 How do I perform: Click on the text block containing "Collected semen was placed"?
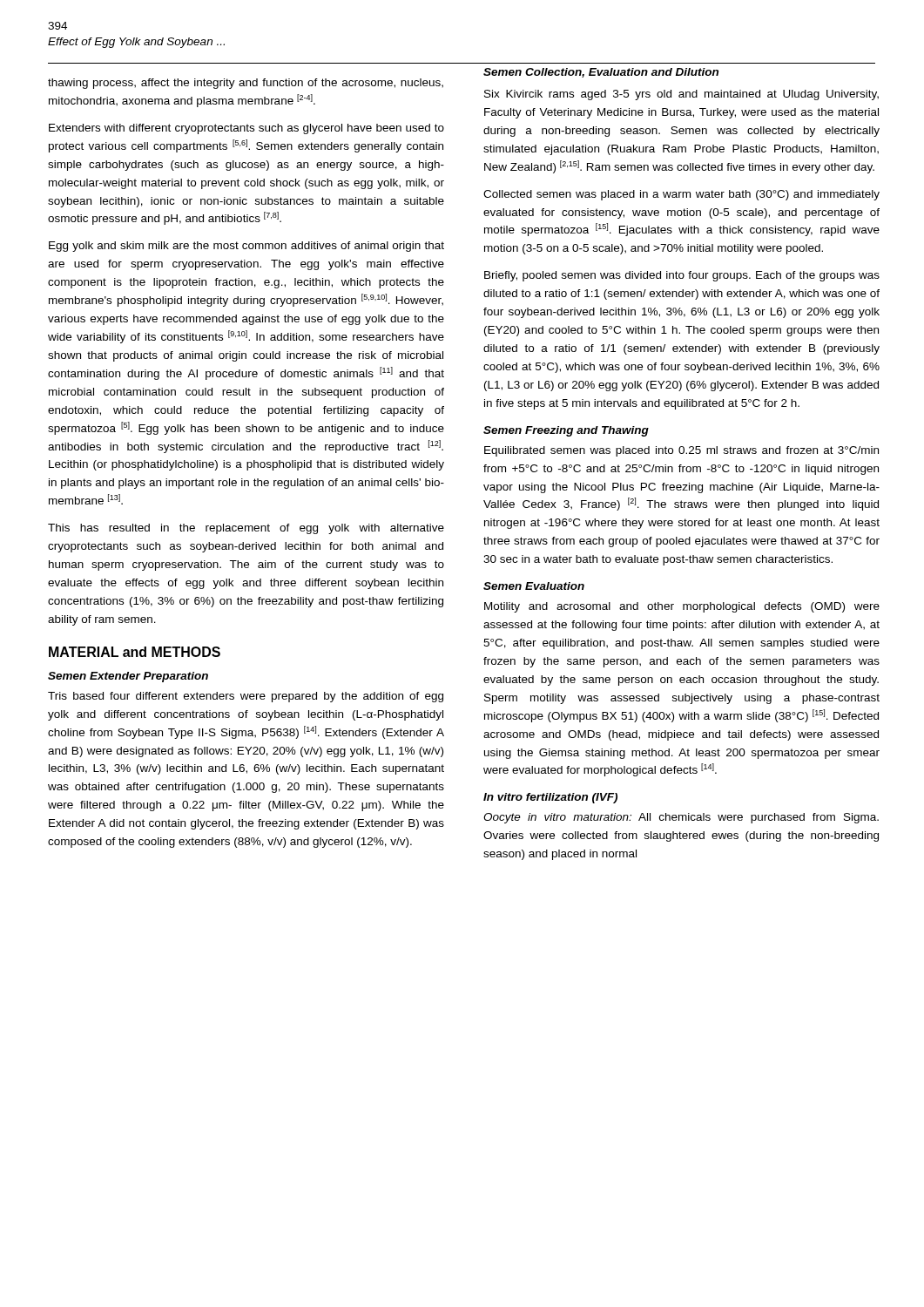click(x=681, y=222)
